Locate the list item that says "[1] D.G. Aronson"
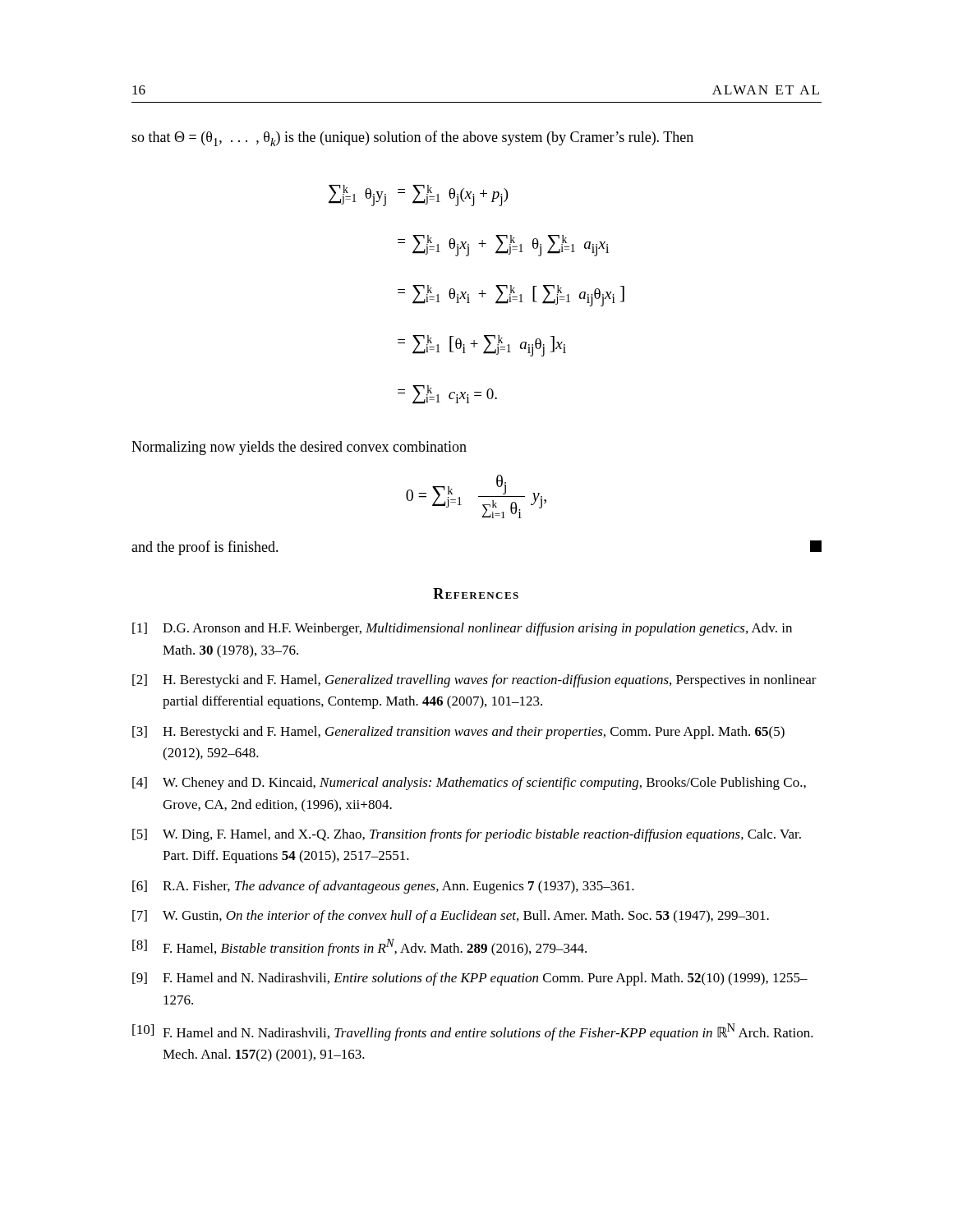 476,639
